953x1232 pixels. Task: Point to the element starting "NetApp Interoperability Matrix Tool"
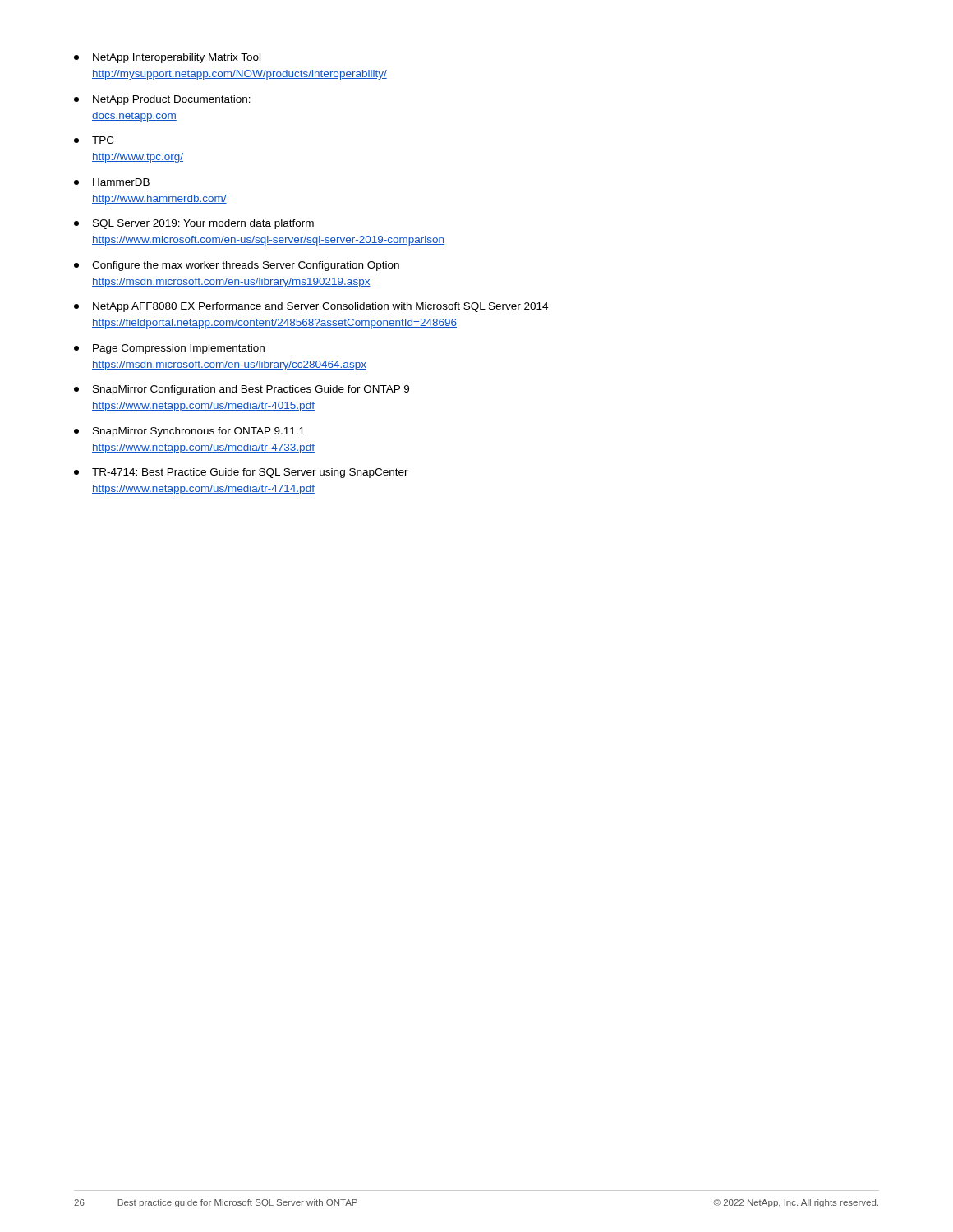coord(167,58)
